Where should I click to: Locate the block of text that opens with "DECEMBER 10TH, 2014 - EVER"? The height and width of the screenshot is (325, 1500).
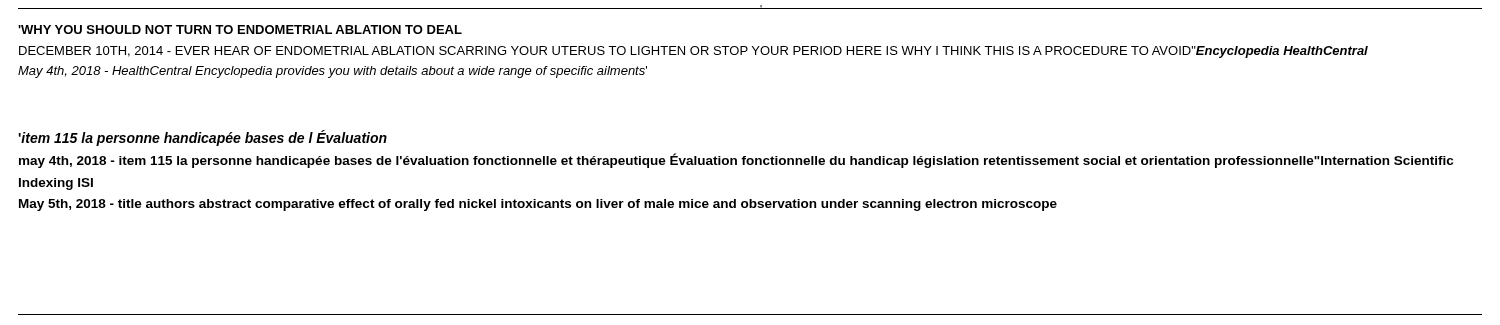(693, 60)
